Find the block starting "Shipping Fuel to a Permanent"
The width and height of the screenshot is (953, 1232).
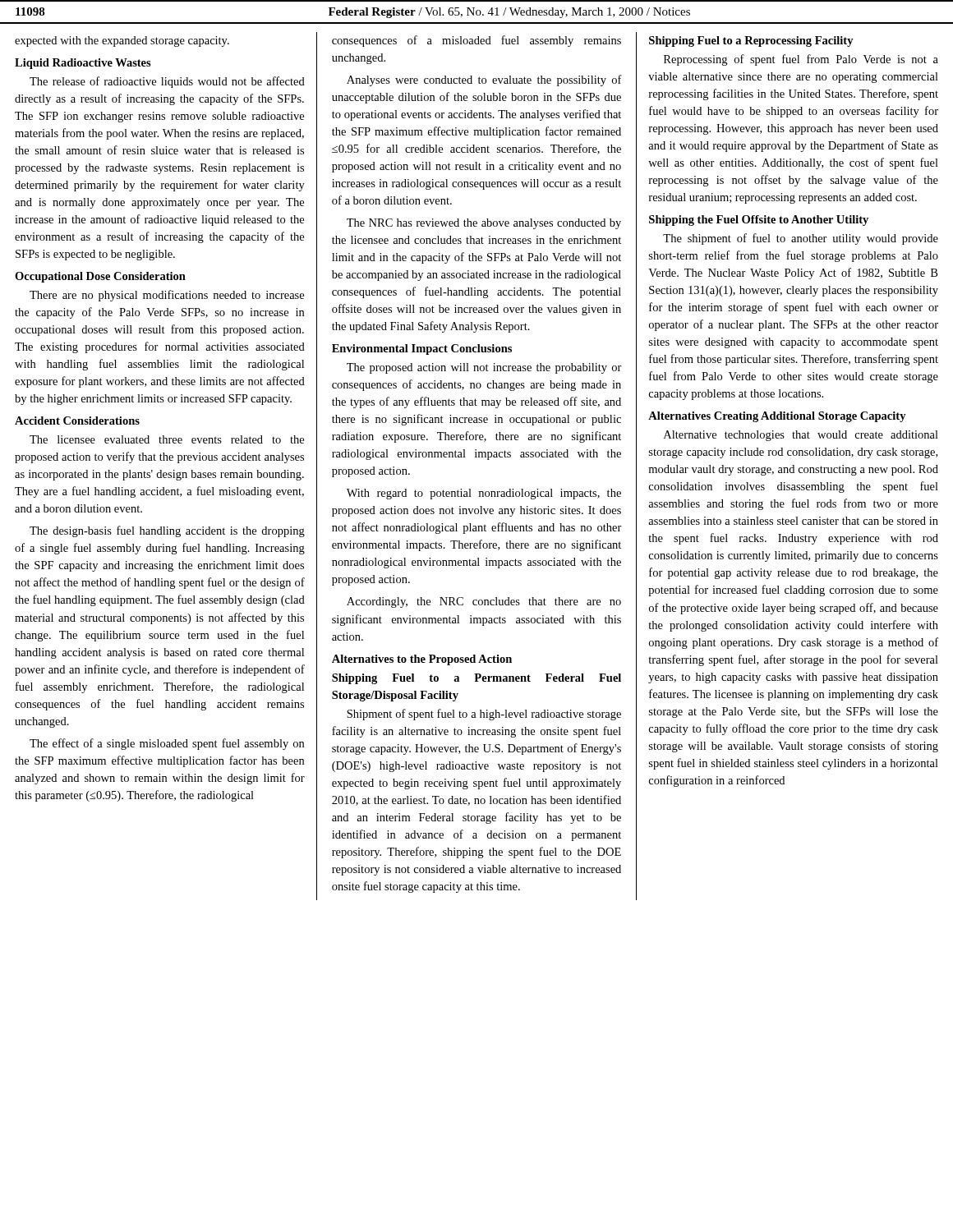coord(476,686)
